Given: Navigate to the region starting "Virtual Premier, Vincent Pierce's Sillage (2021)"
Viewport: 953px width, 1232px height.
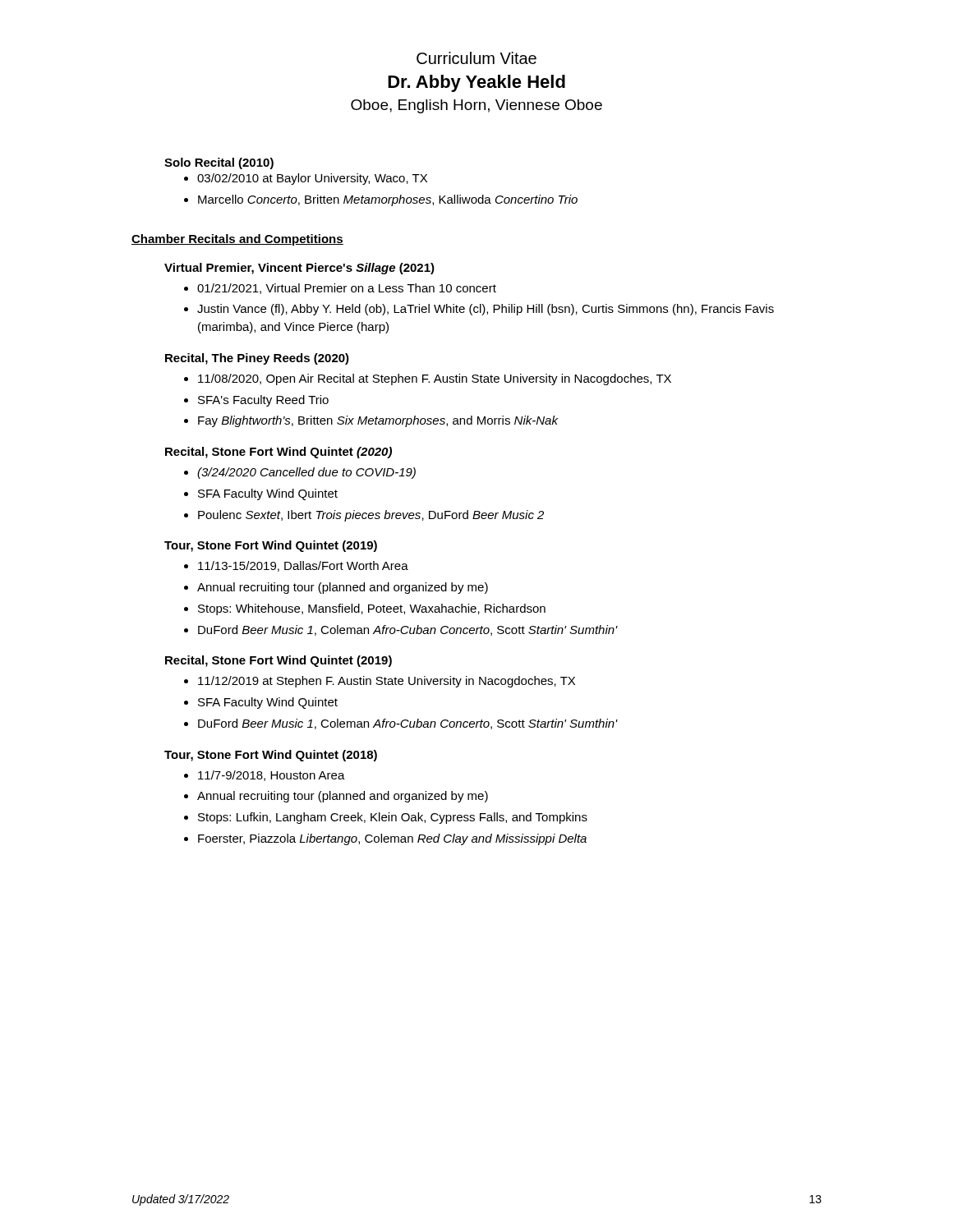Looking at the screenshot, I should click(299, 267).
